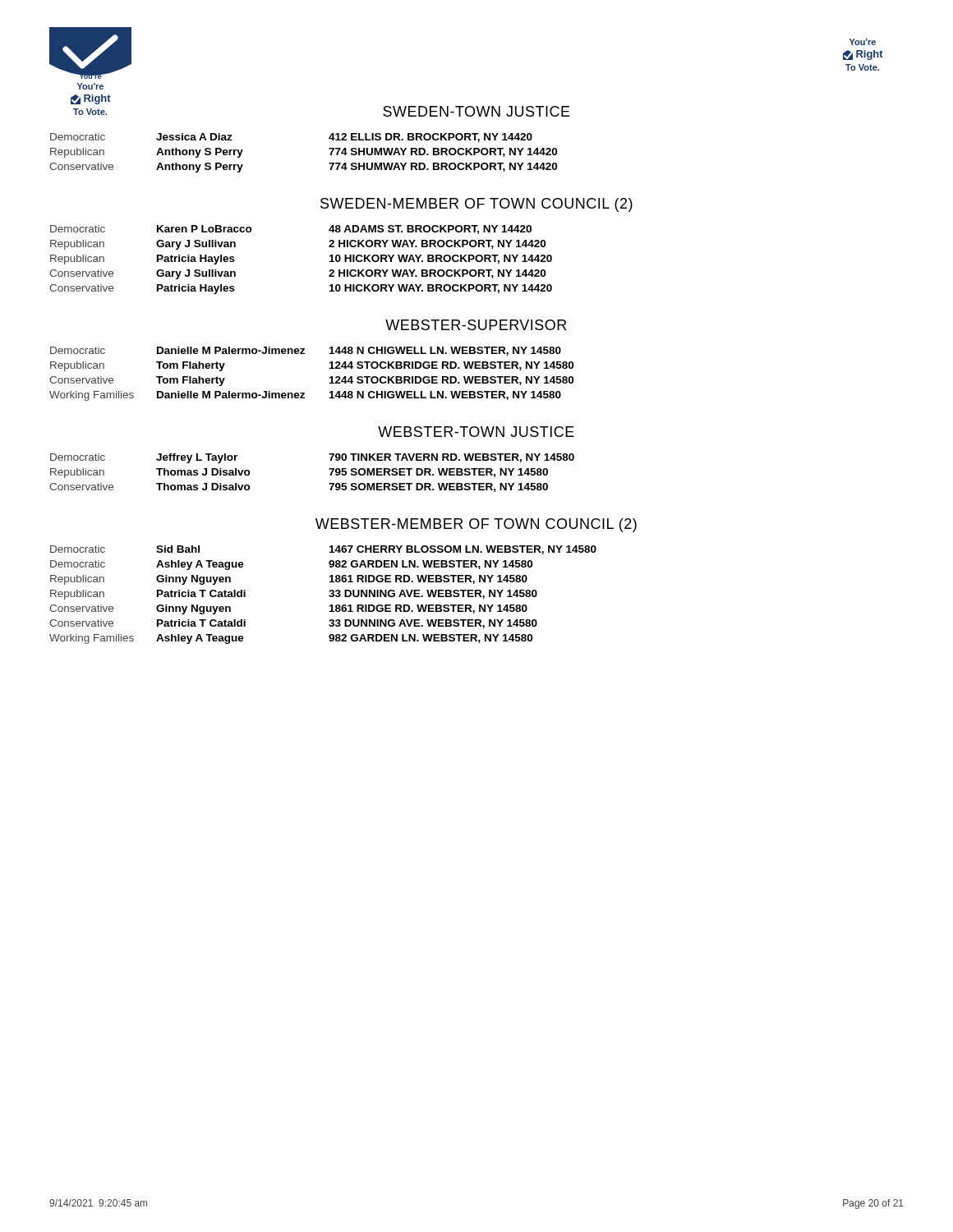Viewport: 953px width, 1232px height.
Task: Click on the list item containing "Working Families Ashley A Teague 982 GARDEN LN."
Action: [x=87, y=640]
